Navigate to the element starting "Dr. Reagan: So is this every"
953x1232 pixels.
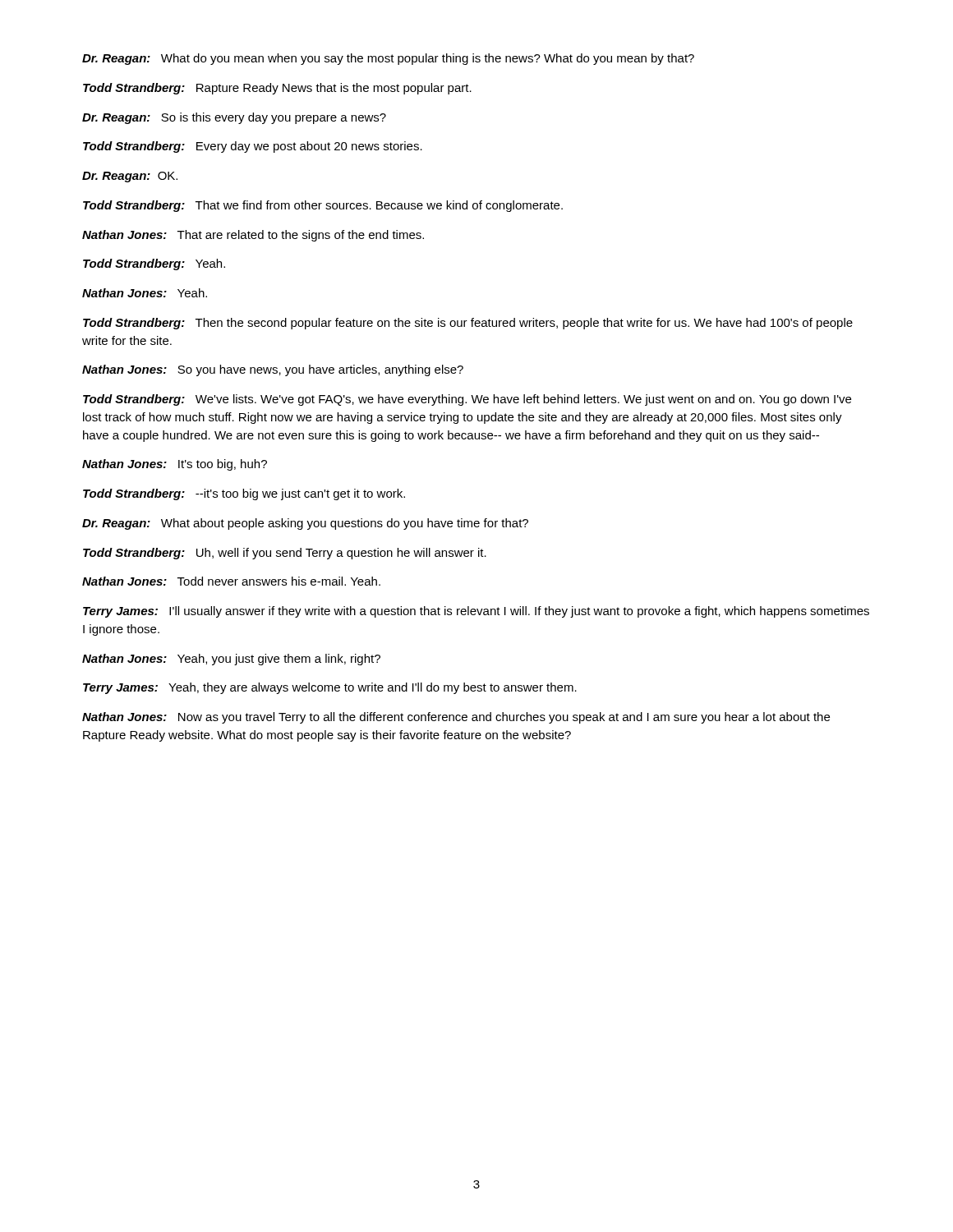click(234, 117)
